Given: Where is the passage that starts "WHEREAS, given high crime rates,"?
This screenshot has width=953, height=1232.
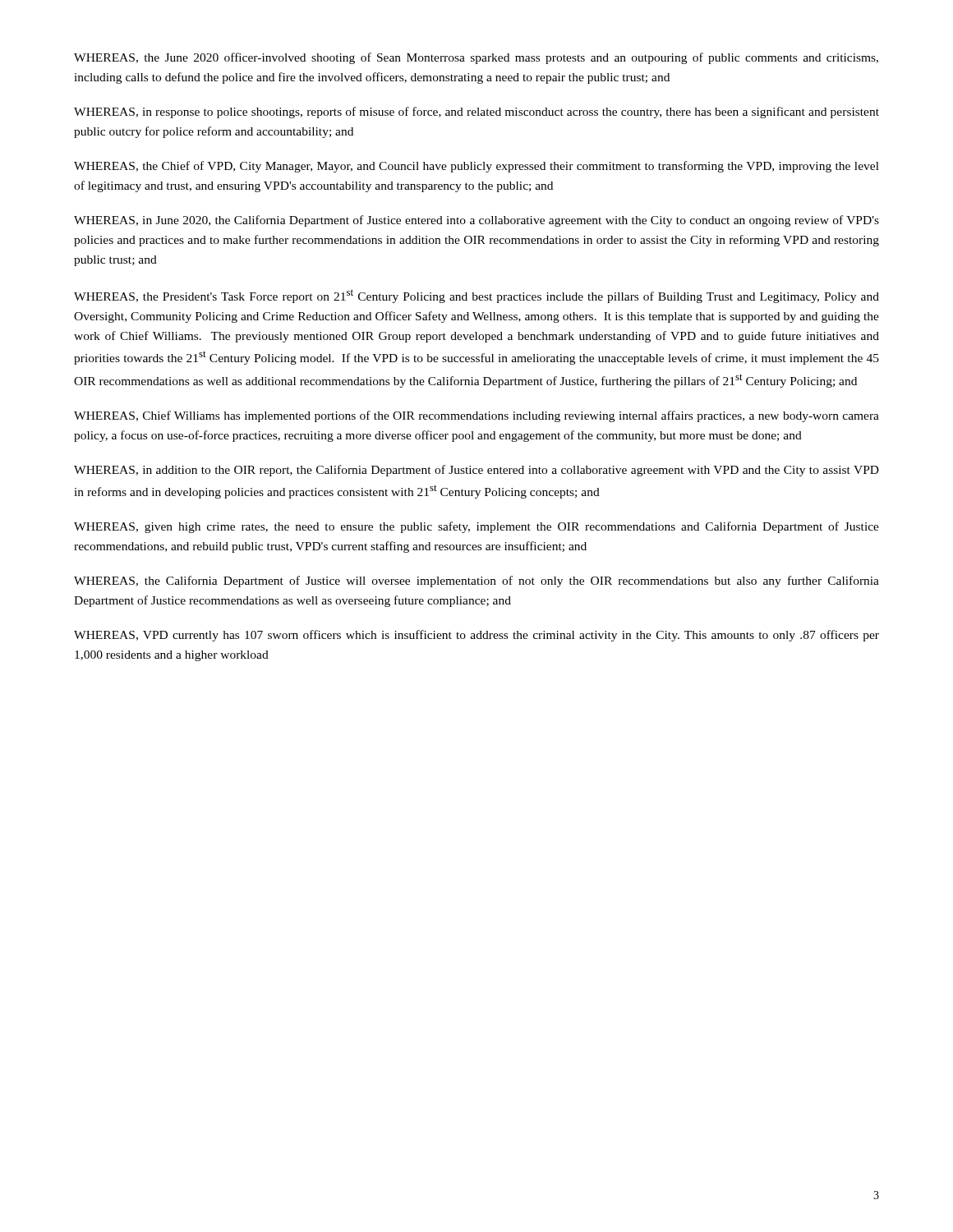Looking at the screenshot, I should pyautogui.click(x=476, y=536).
